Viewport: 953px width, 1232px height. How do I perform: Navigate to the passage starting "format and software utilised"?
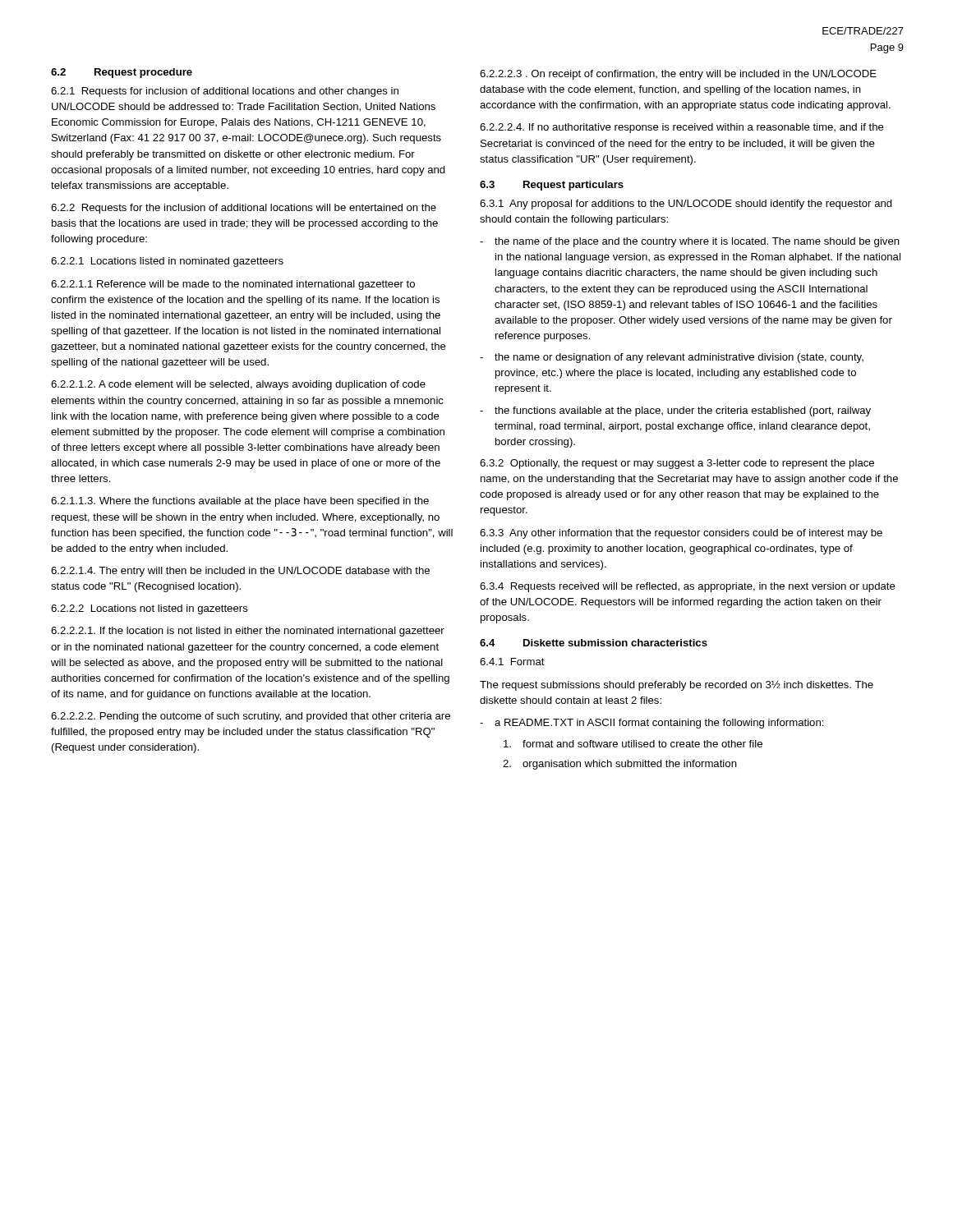702,744
